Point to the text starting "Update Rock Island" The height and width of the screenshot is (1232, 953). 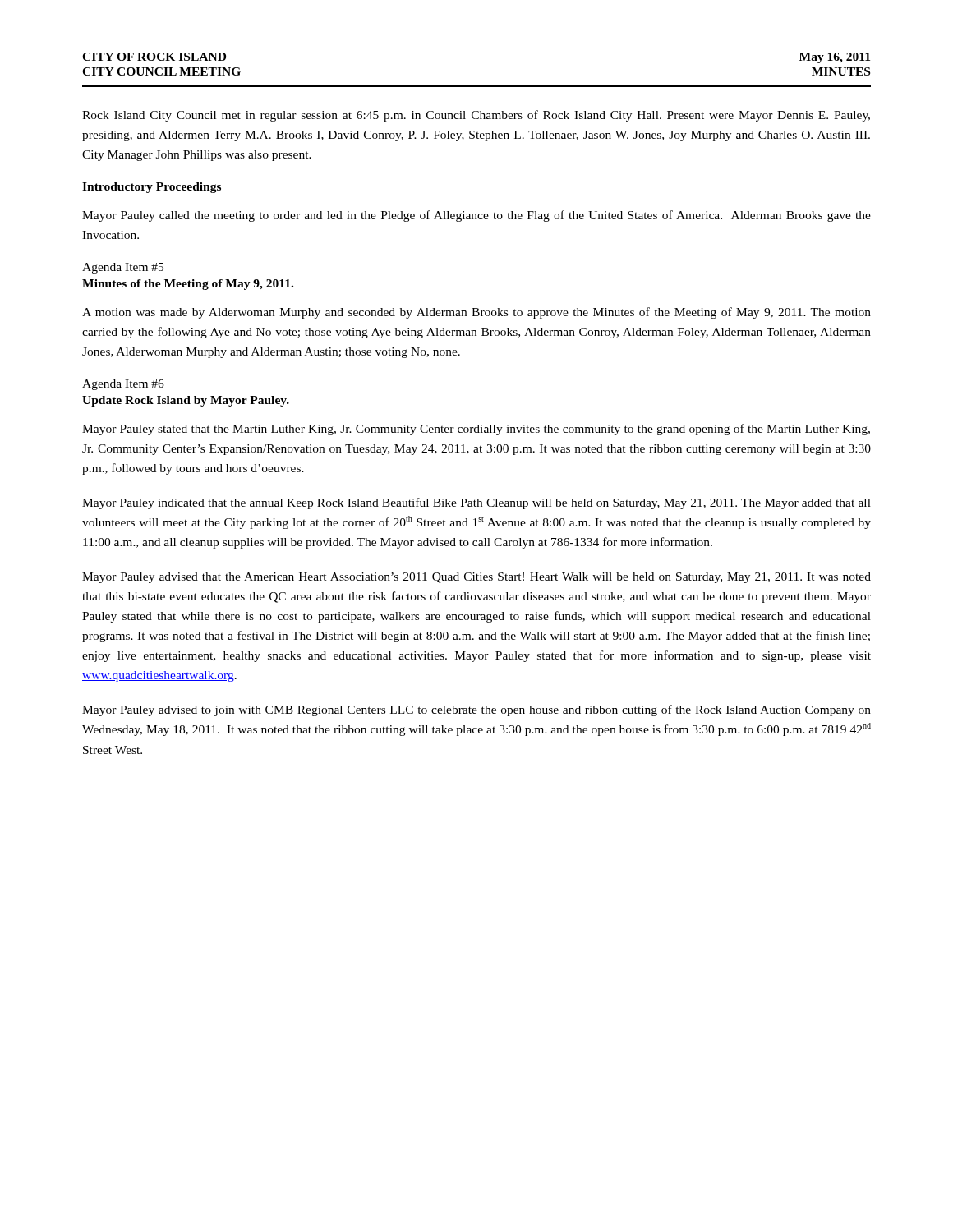(186, 400)
